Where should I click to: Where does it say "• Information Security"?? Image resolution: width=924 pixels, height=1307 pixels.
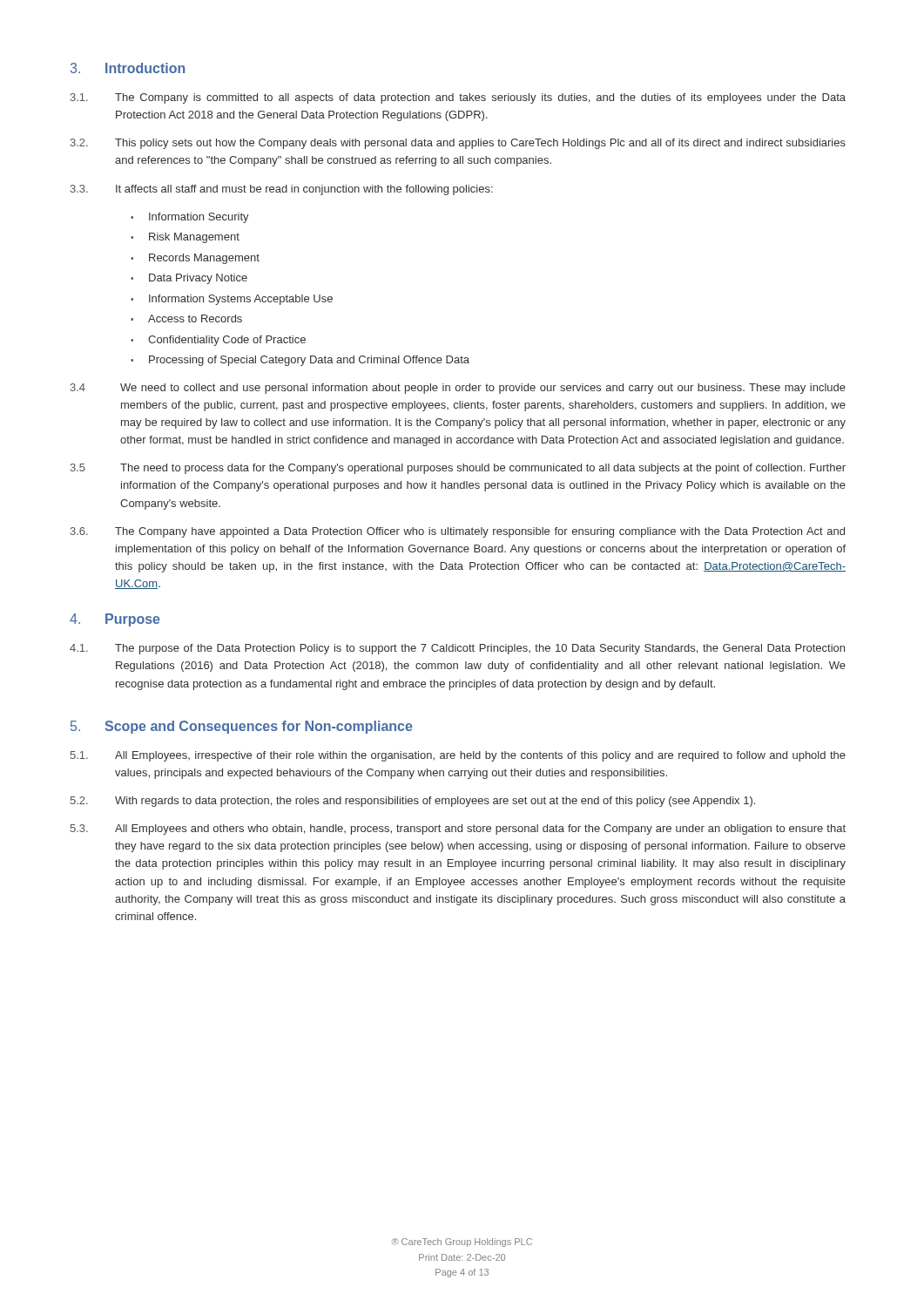click(190, 216)
